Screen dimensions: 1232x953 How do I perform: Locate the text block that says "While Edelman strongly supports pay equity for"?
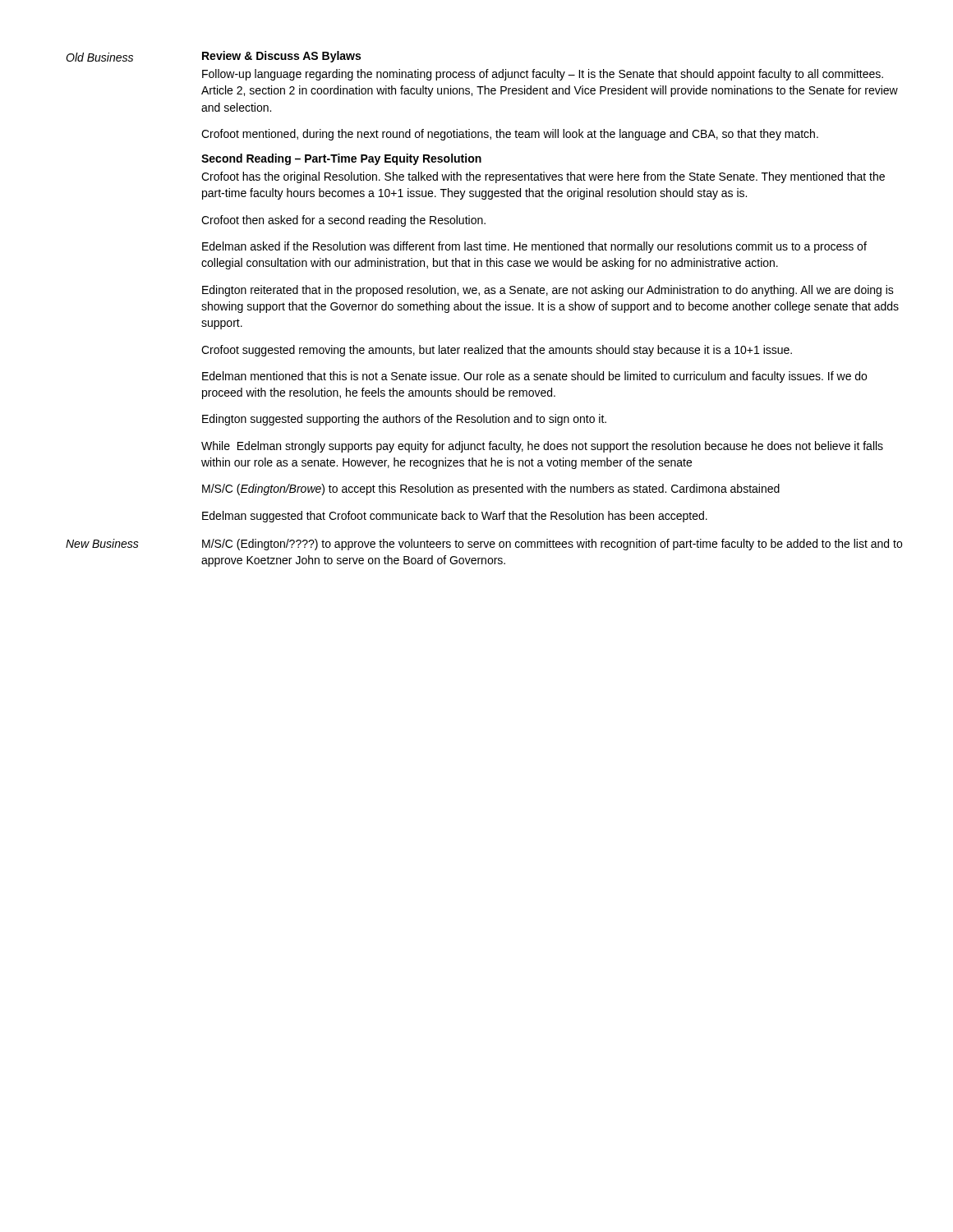point(542,454)
